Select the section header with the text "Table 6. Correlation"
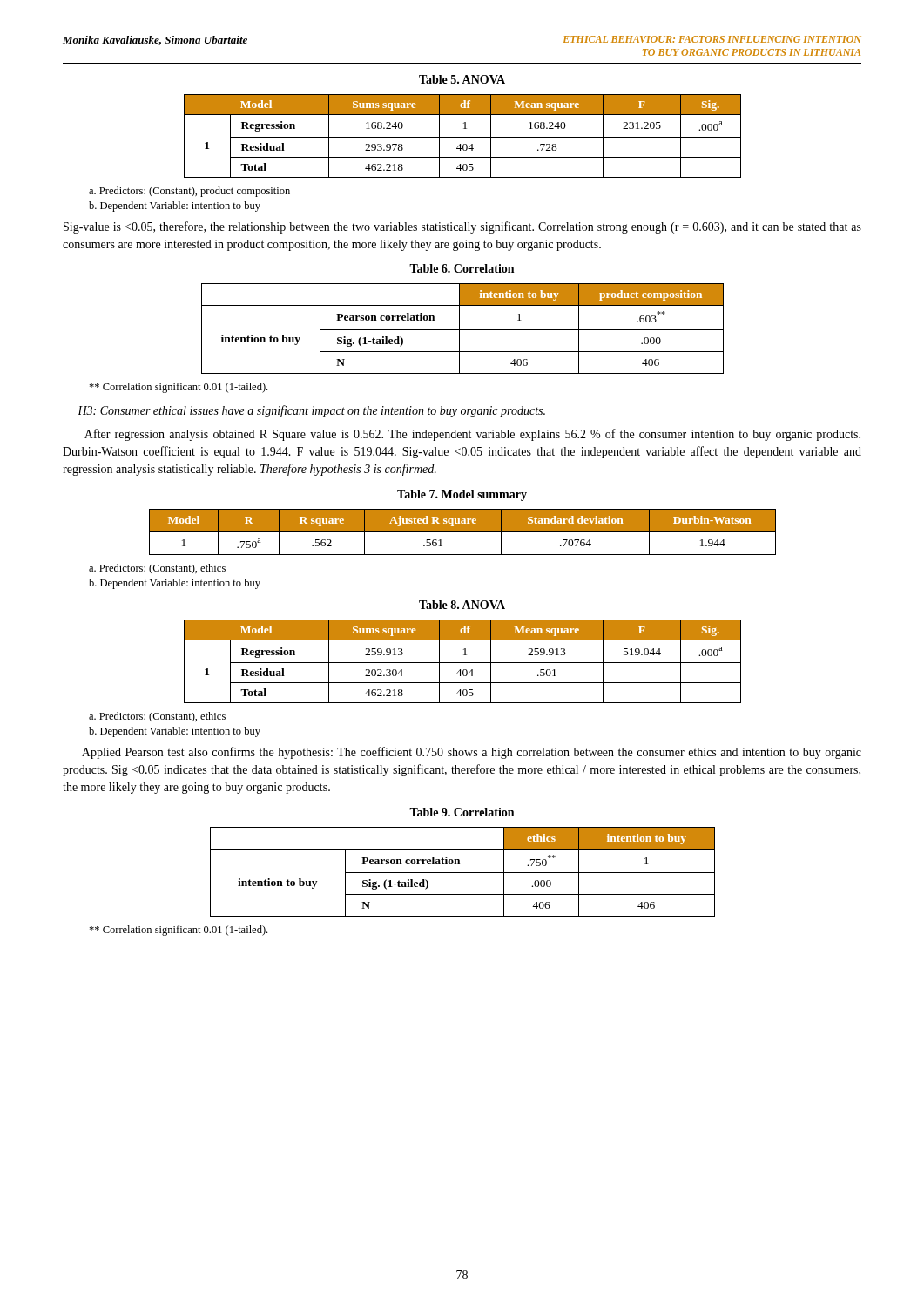 point(462,269)
